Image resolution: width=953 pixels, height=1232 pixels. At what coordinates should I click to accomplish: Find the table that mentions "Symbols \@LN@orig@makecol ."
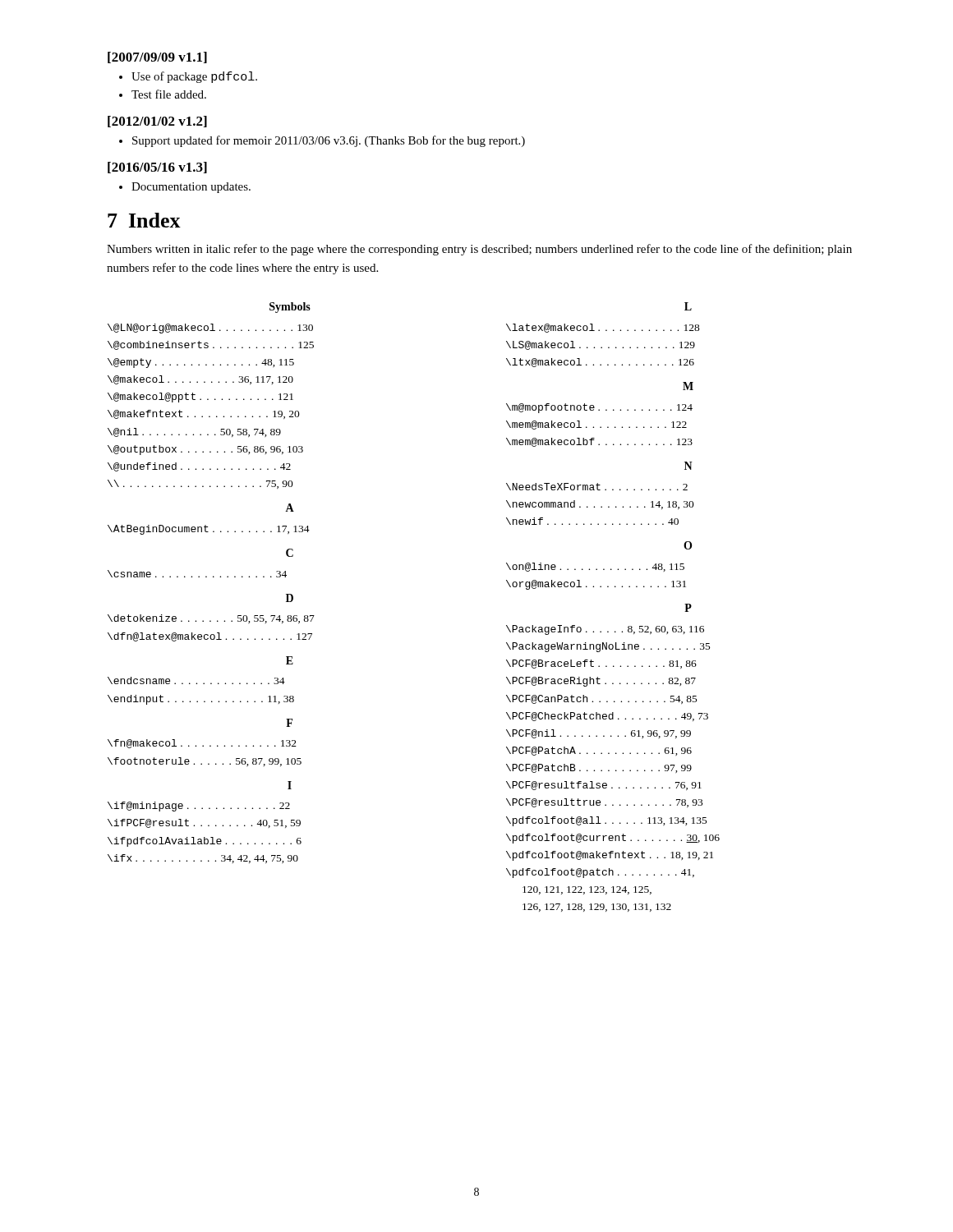[489, 604]
